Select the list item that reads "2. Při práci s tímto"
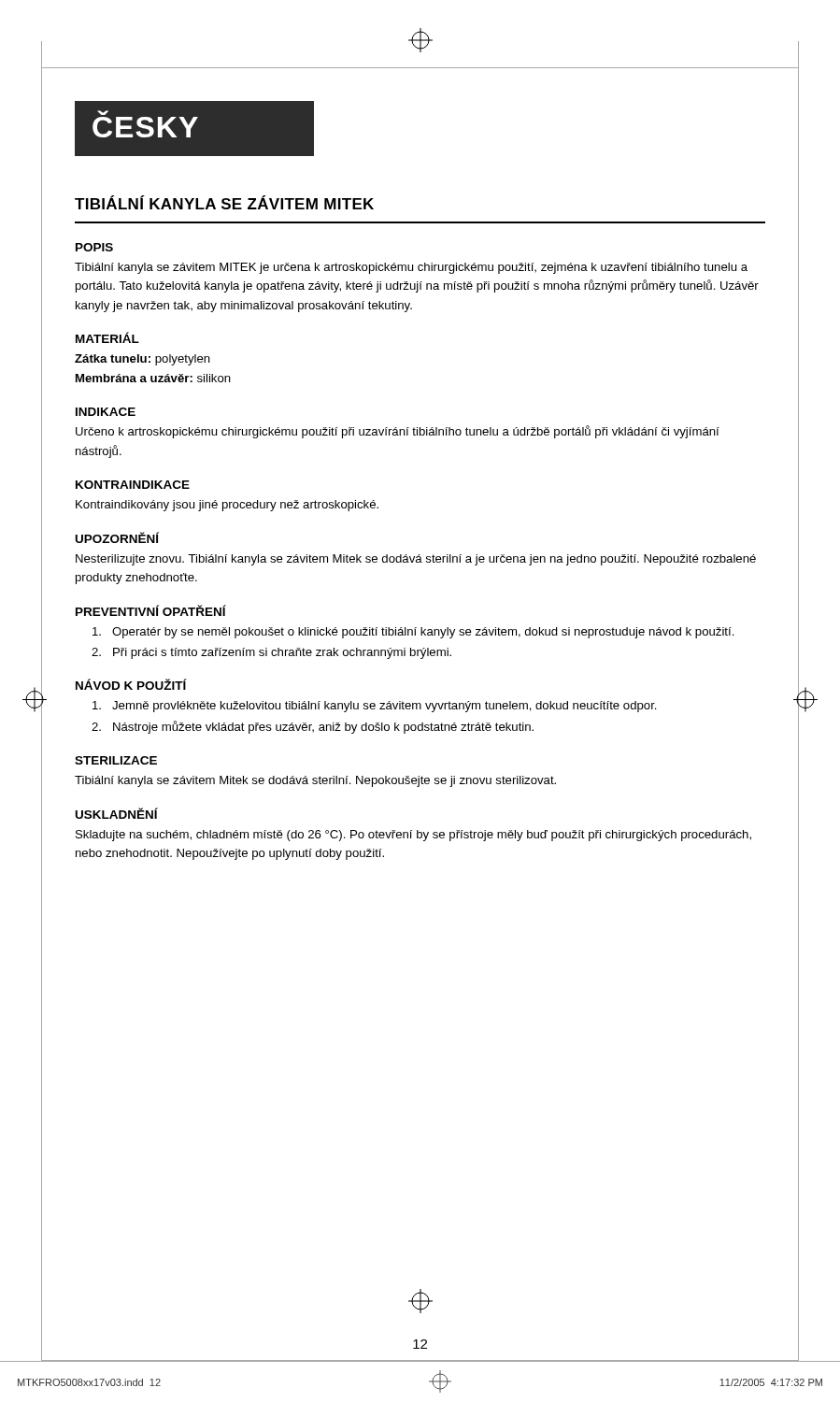840x1402 pixels. (x=428, y=653)
